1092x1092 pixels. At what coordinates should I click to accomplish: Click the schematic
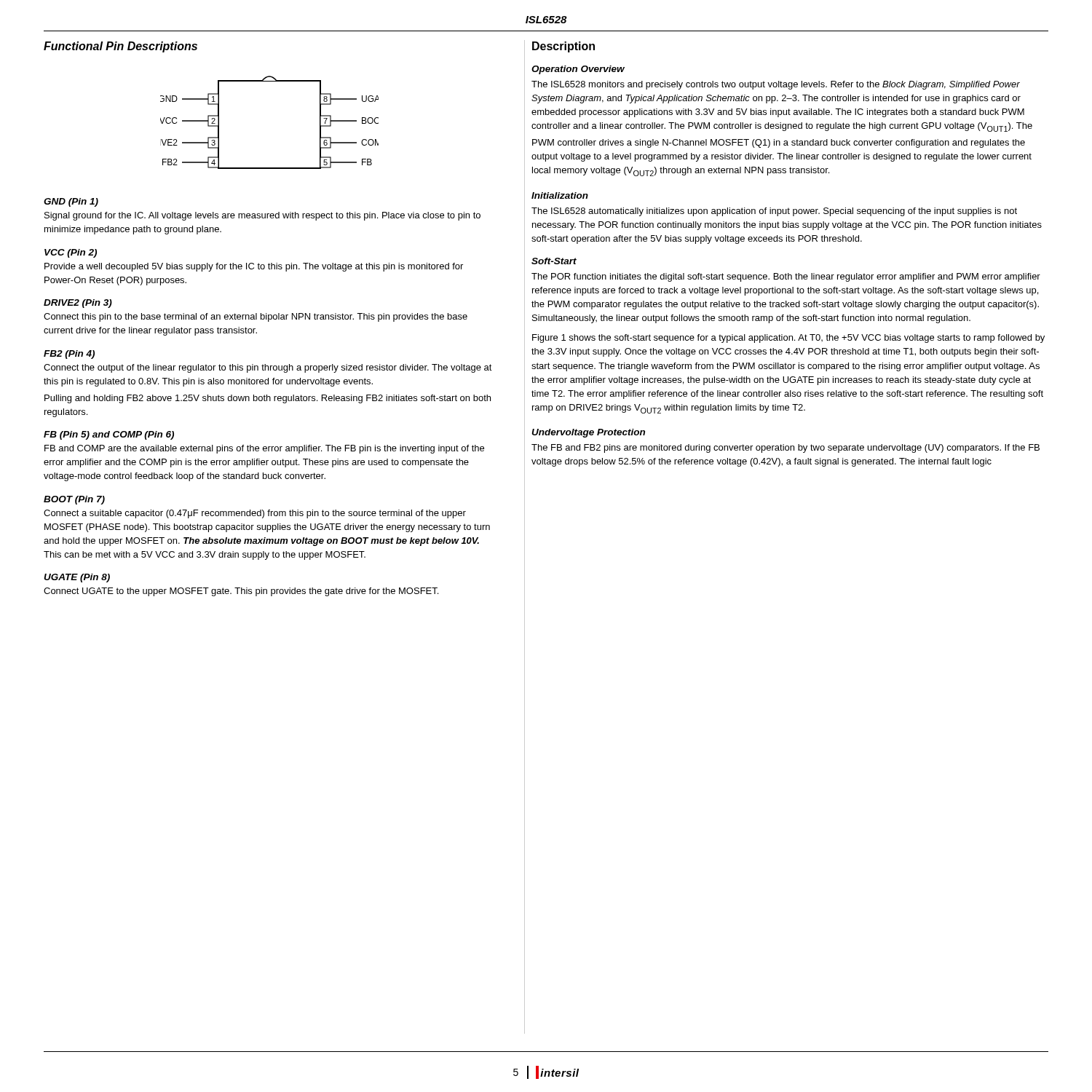coord(269,124)
